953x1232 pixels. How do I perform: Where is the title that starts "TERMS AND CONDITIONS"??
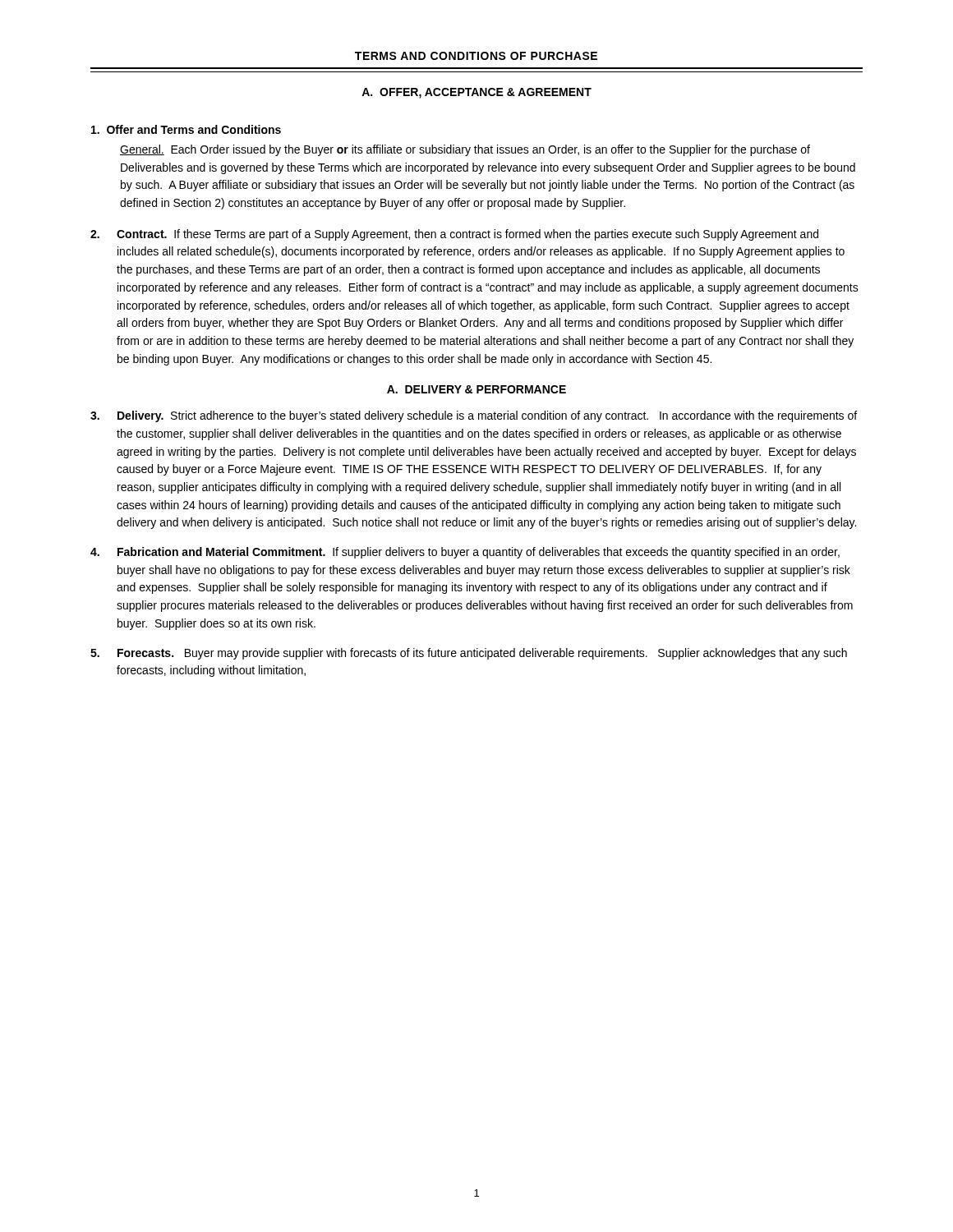click(476, 56)
